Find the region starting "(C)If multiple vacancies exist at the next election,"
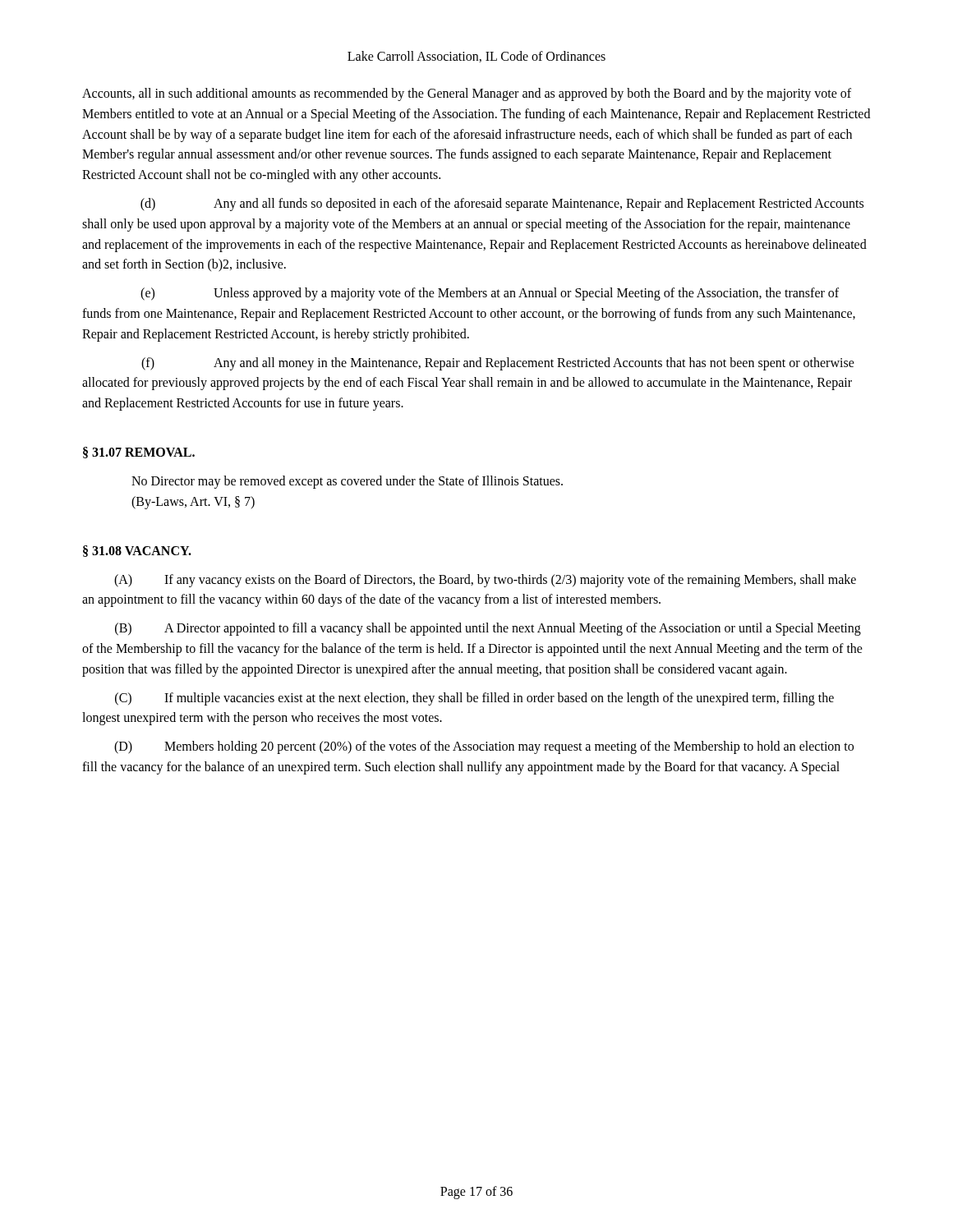Screen dimensions: 1232x953 pos(458,706)
